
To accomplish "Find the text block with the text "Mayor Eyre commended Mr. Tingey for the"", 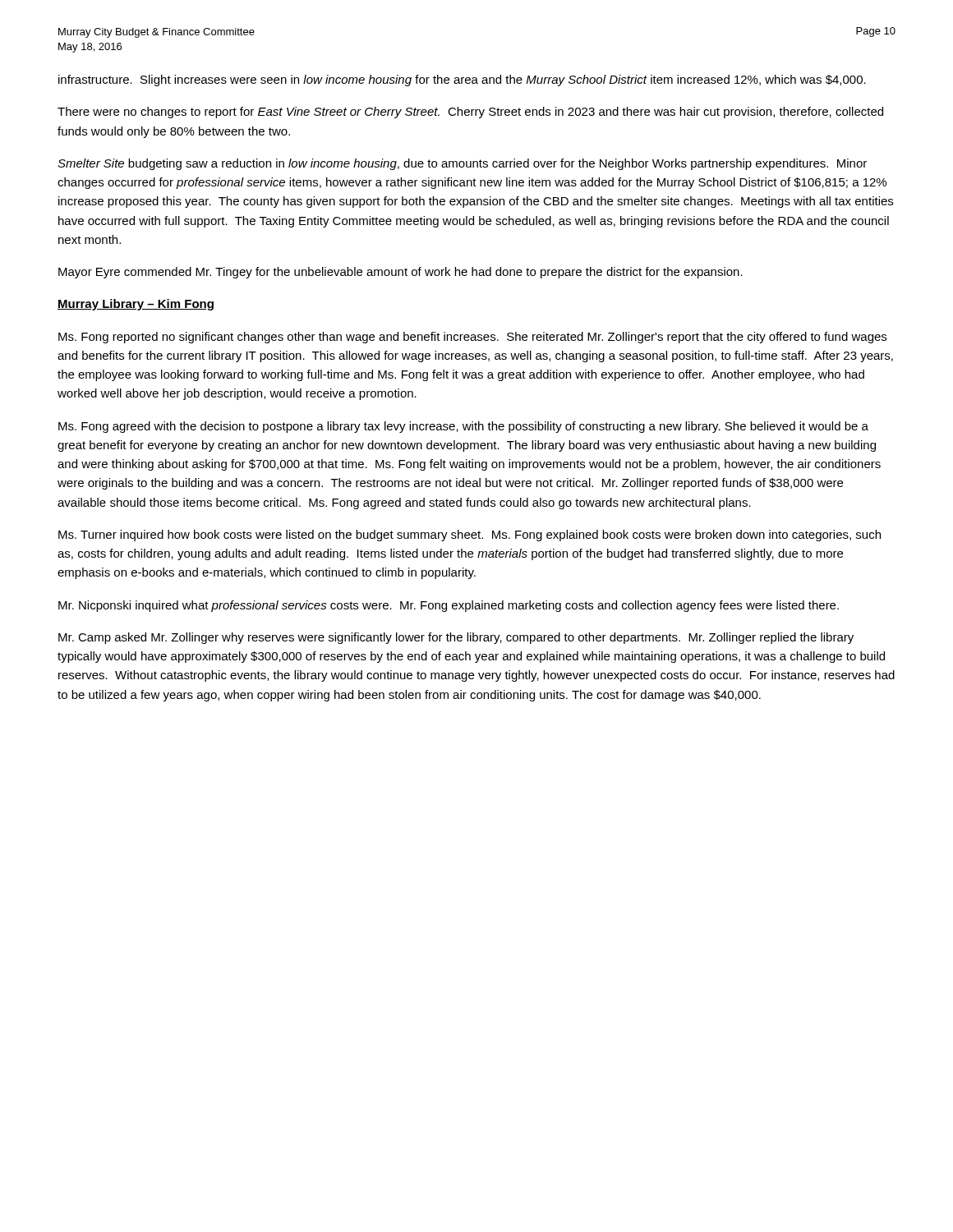I will 400,271.
